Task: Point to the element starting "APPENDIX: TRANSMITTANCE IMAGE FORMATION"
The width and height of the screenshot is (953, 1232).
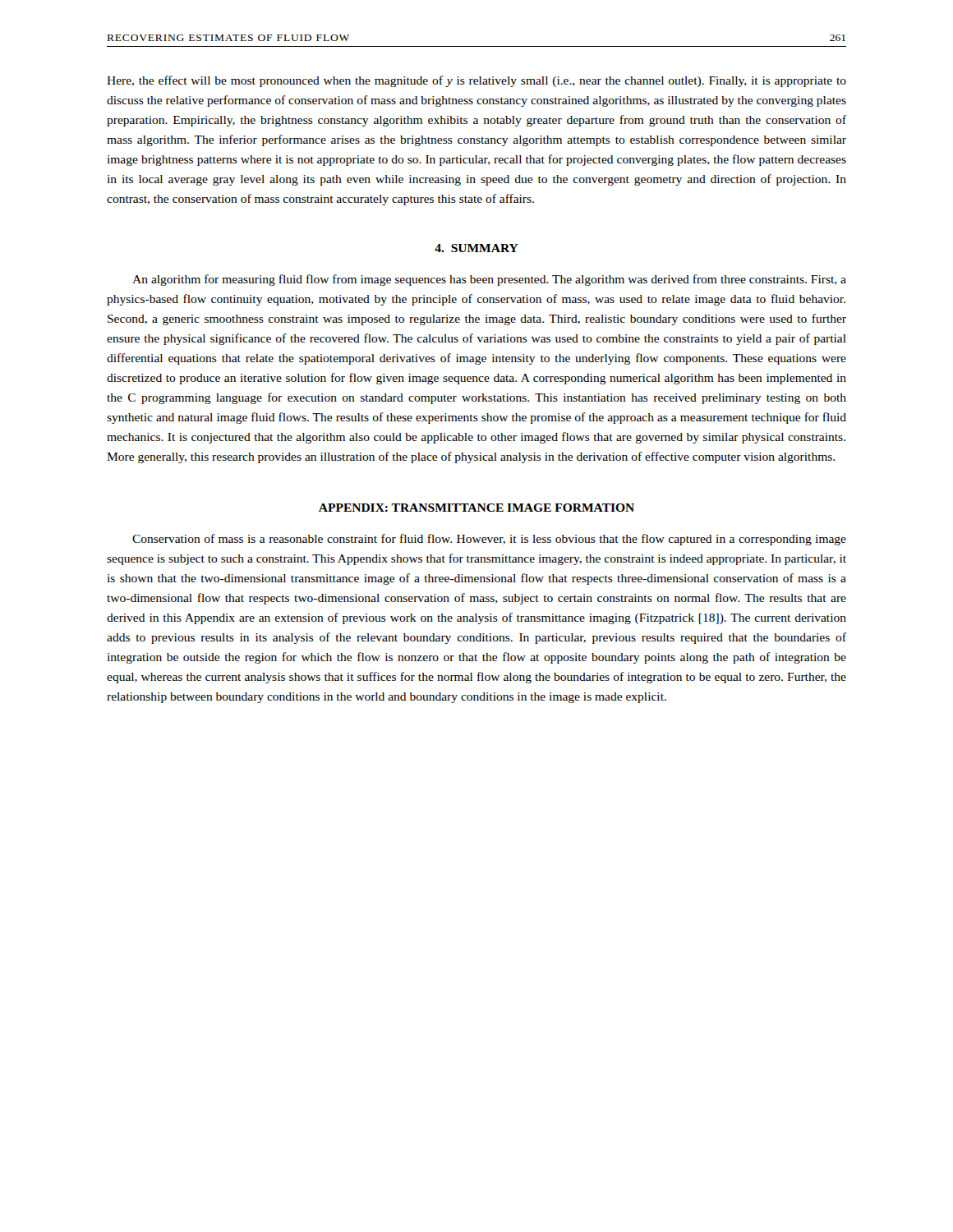Action: (x=476, y=507)
